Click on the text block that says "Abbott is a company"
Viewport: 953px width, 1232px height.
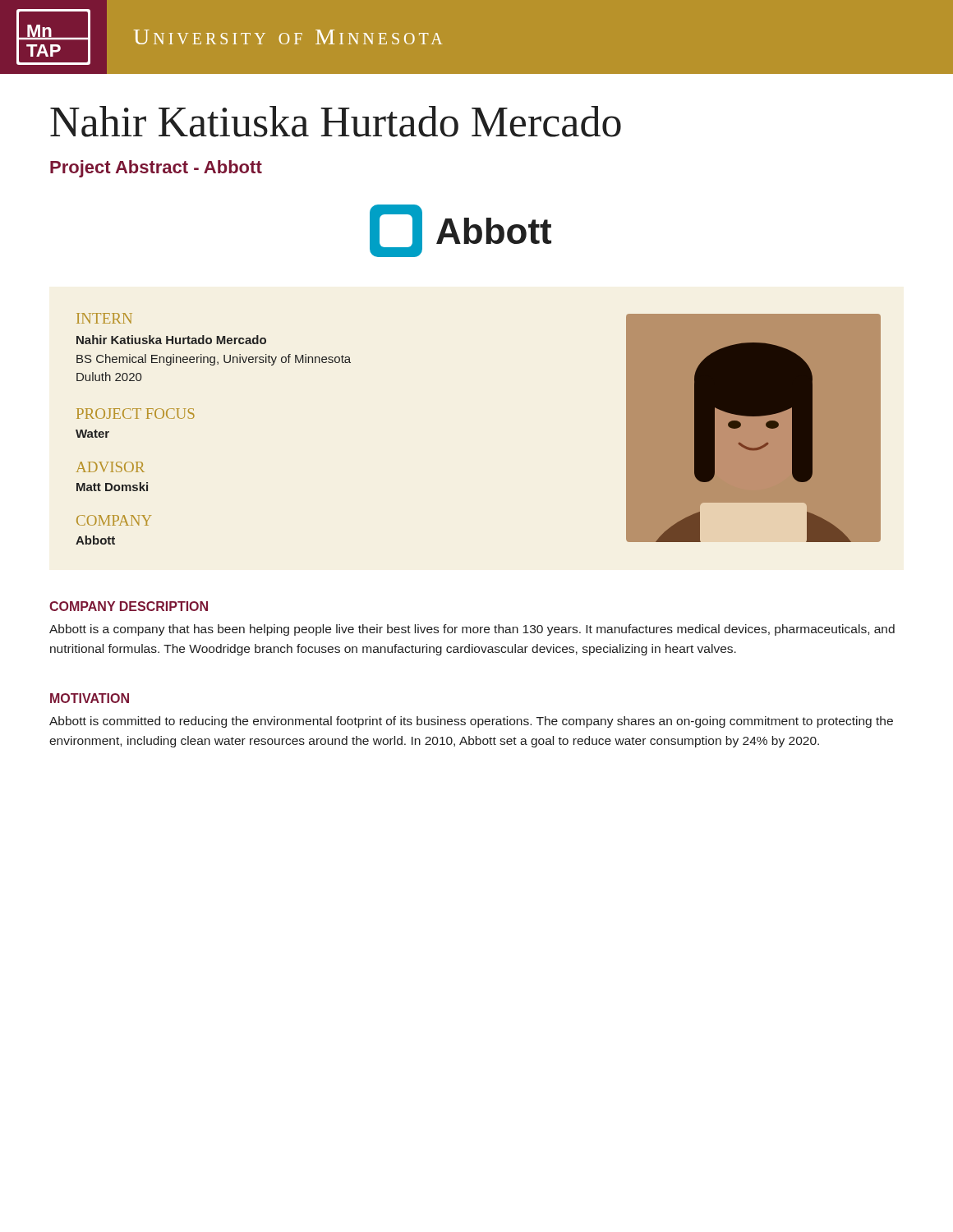tap(472, 638)
